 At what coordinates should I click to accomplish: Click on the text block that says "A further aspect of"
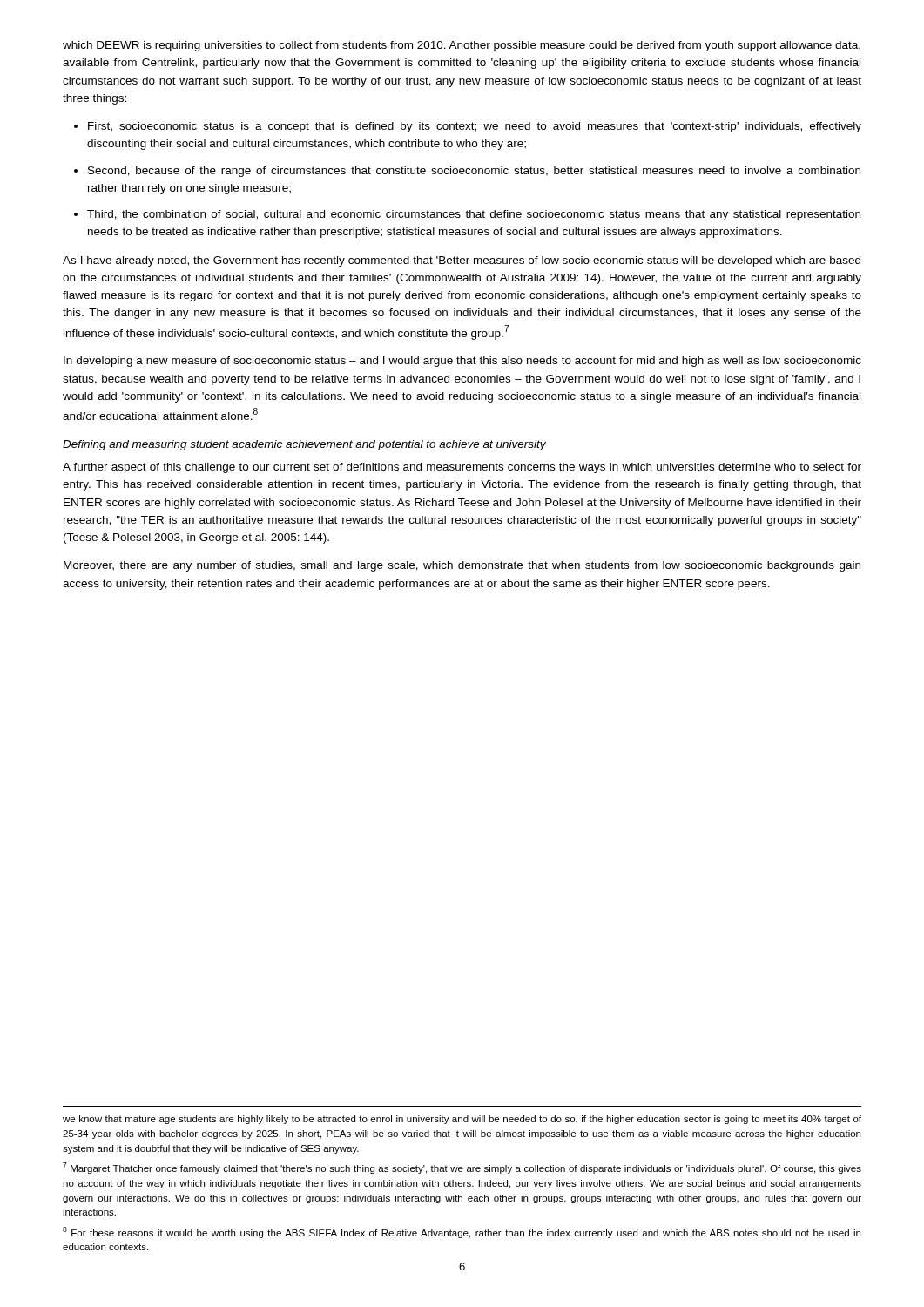point(462,502)
